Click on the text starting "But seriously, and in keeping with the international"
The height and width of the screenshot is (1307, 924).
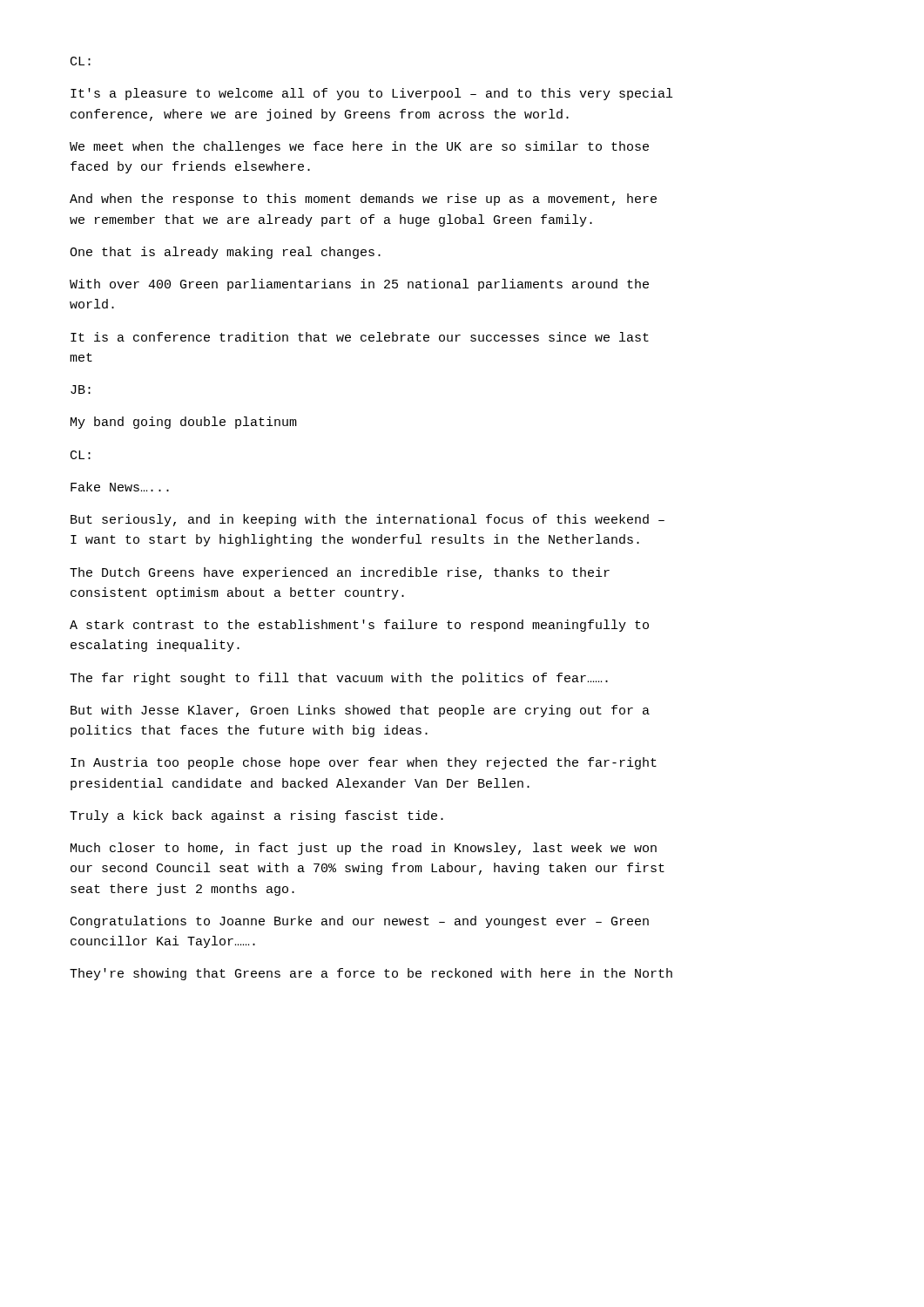pyautogui.click(x=368, y=531)
